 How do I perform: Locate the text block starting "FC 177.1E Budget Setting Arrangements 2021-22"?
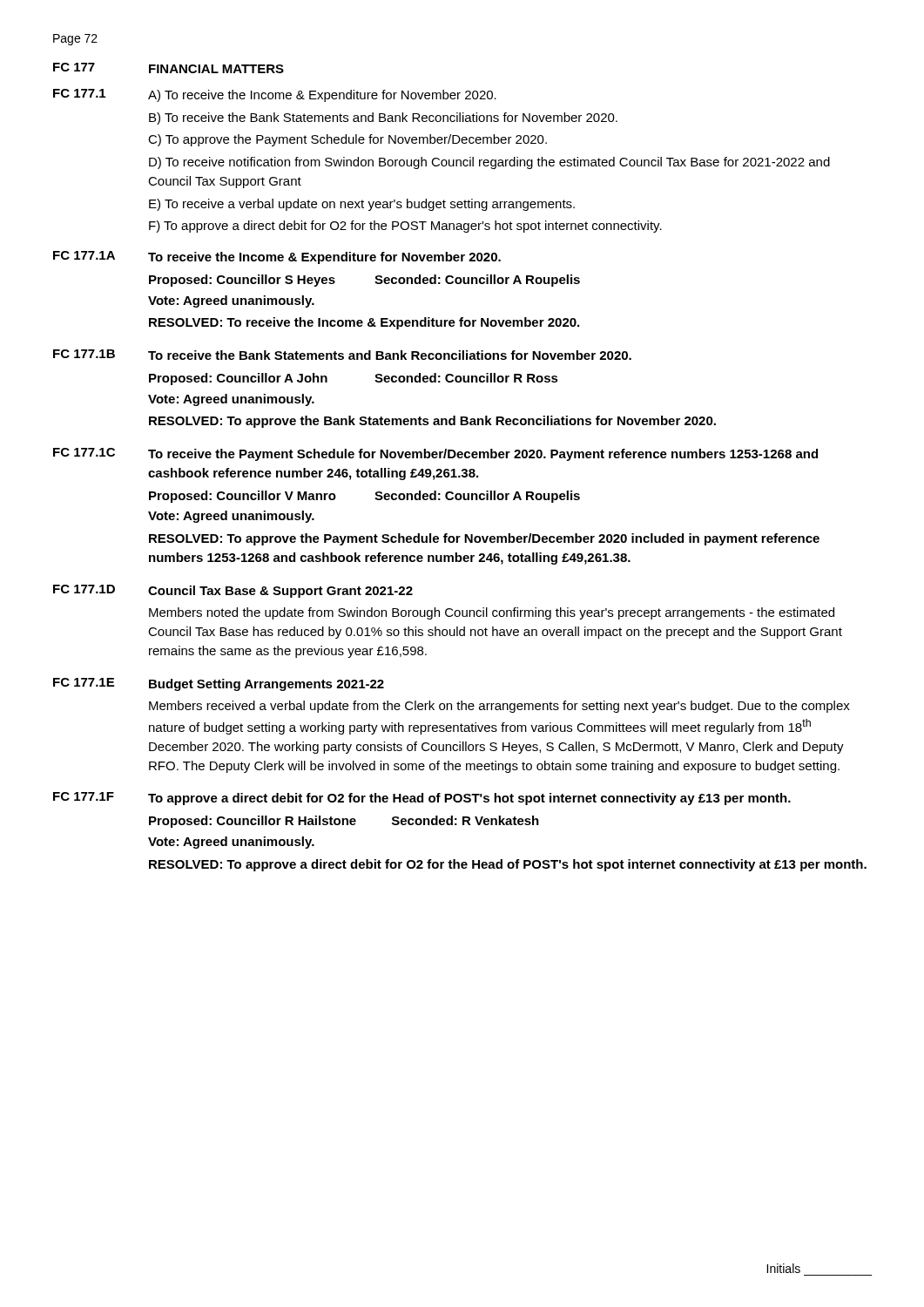[462, 726]
